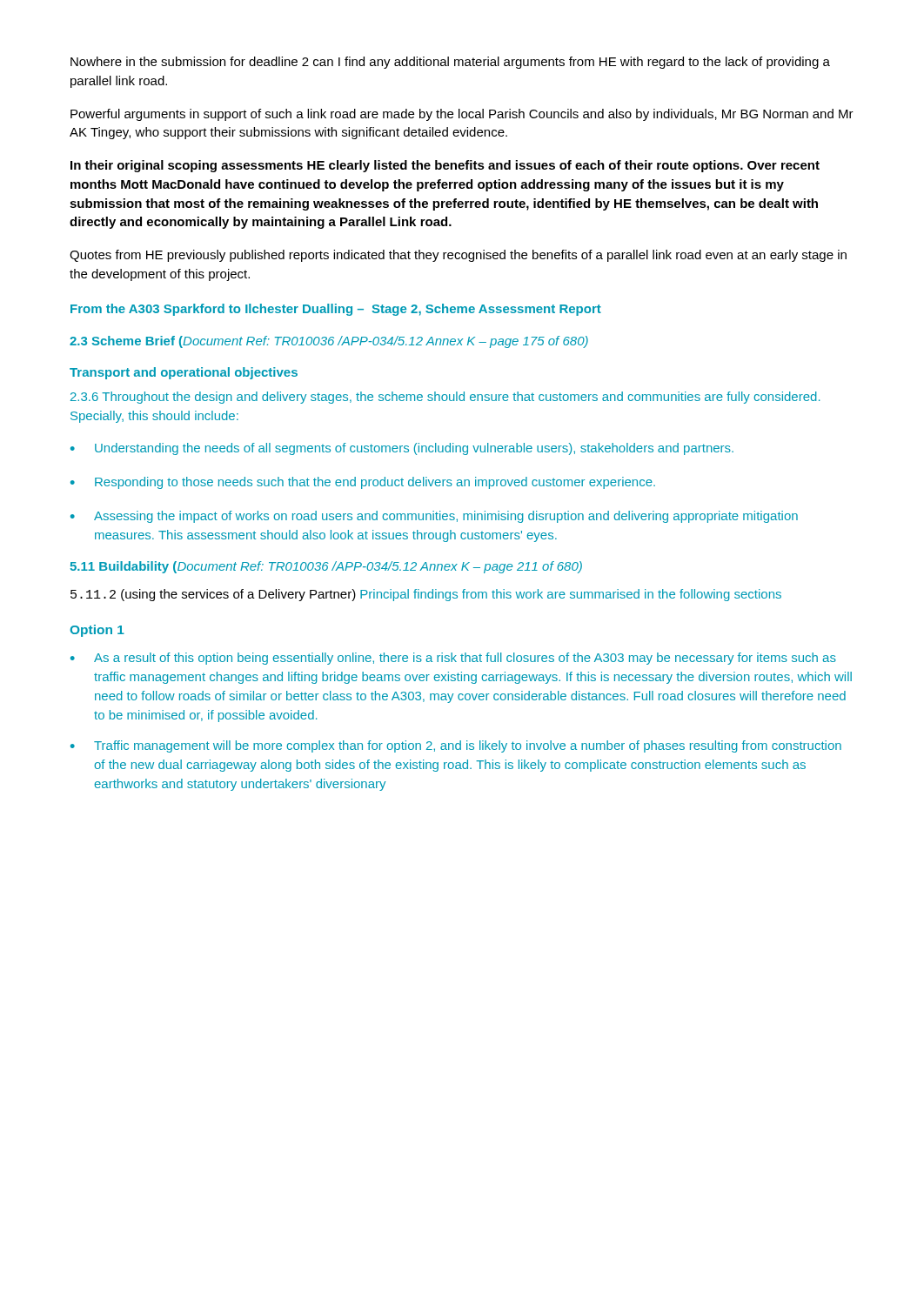Locate the block starting "• Understanding the needs of"
Viewport: 924px width, 1305px height.
pyautogui.click(x=402, y=450)
